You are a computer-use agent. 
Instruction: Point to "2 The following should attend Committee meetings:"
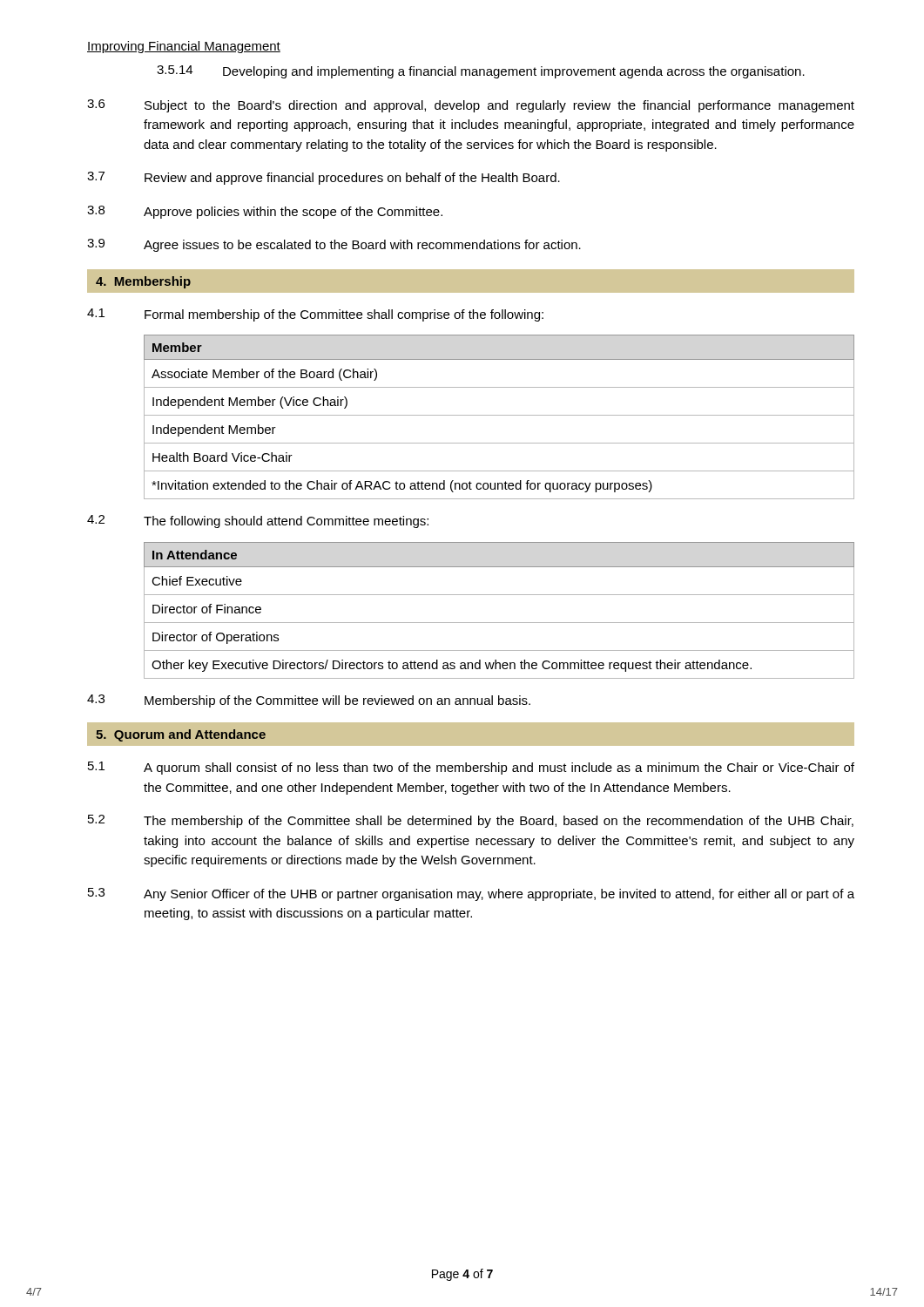click(258, 521)
